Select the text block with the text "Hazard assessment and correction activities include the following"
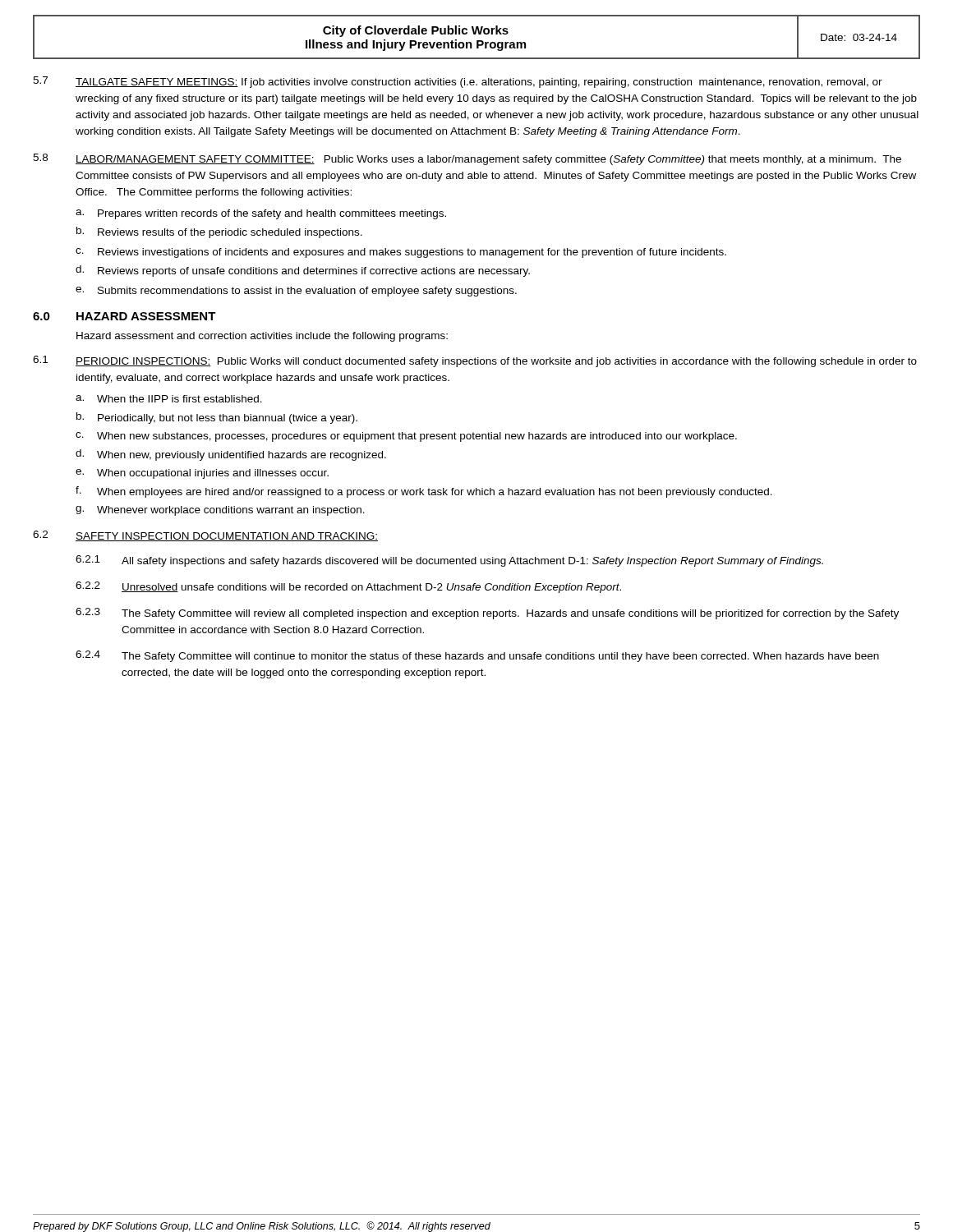The image size is (953, 1232). click(262, 335)
